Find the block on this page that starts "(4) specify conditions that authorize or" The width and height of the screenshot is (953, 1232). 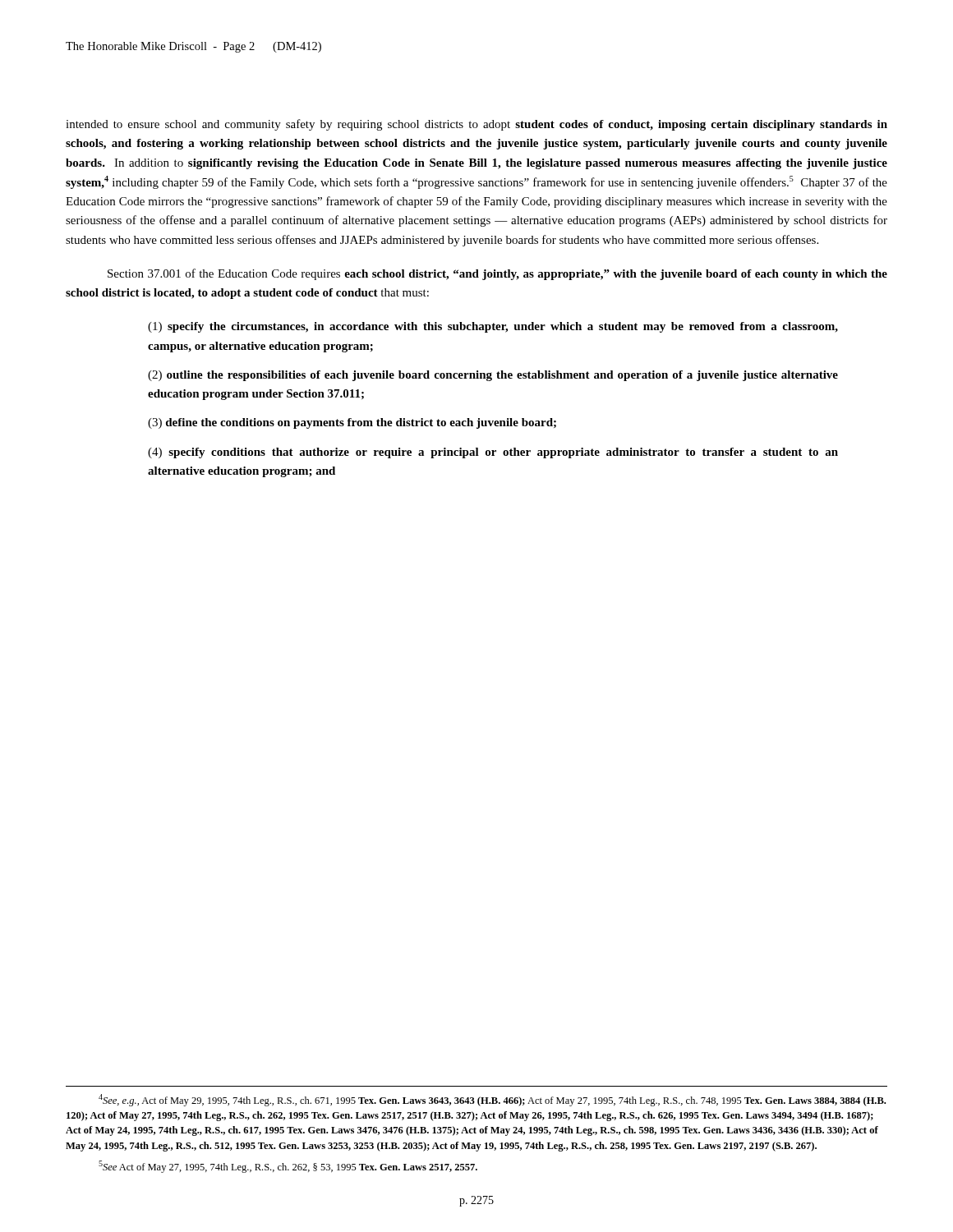tap(493, 461)
